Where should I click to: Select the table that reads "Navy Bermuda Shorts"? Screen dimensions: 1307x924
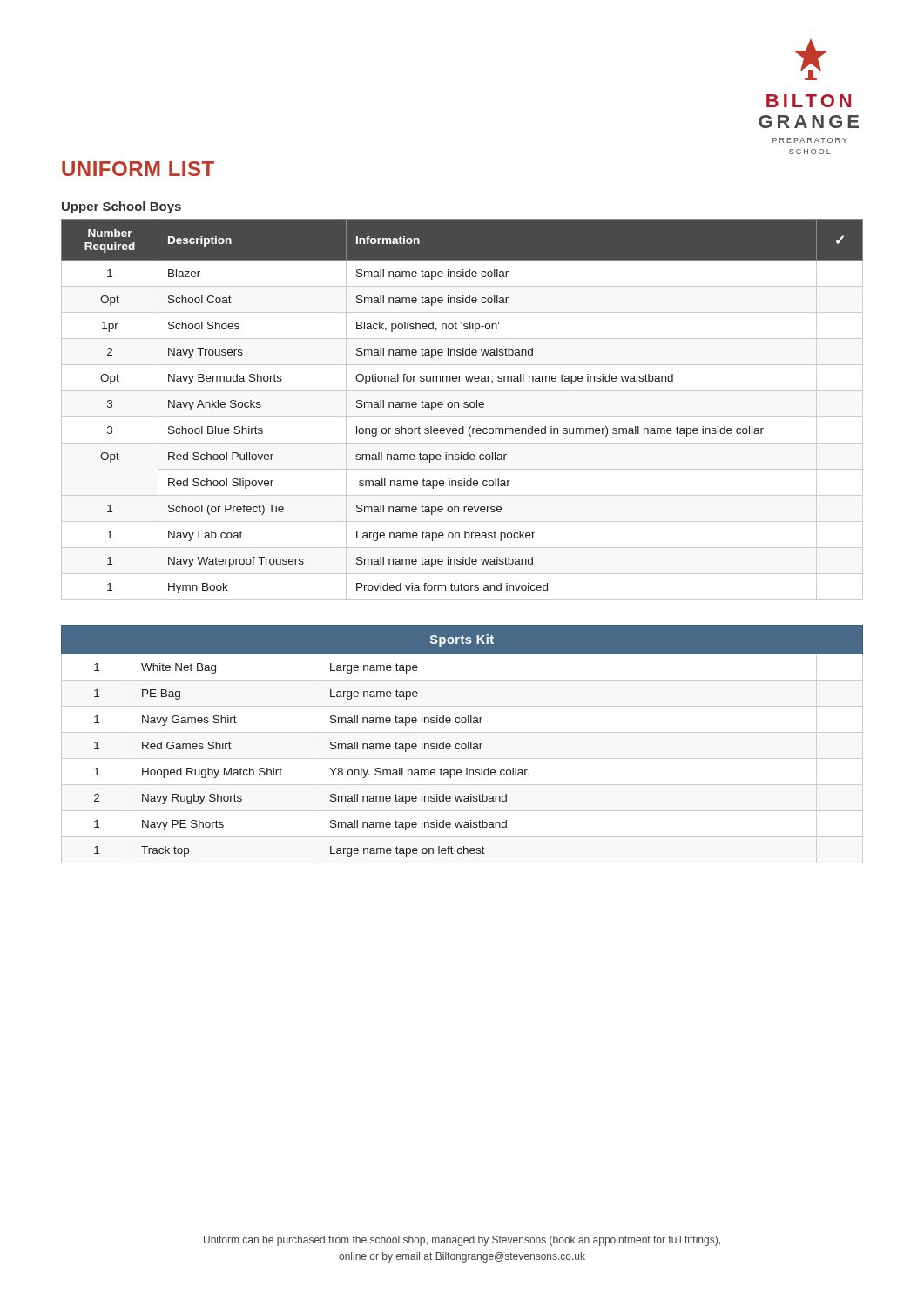pos(462,409)
